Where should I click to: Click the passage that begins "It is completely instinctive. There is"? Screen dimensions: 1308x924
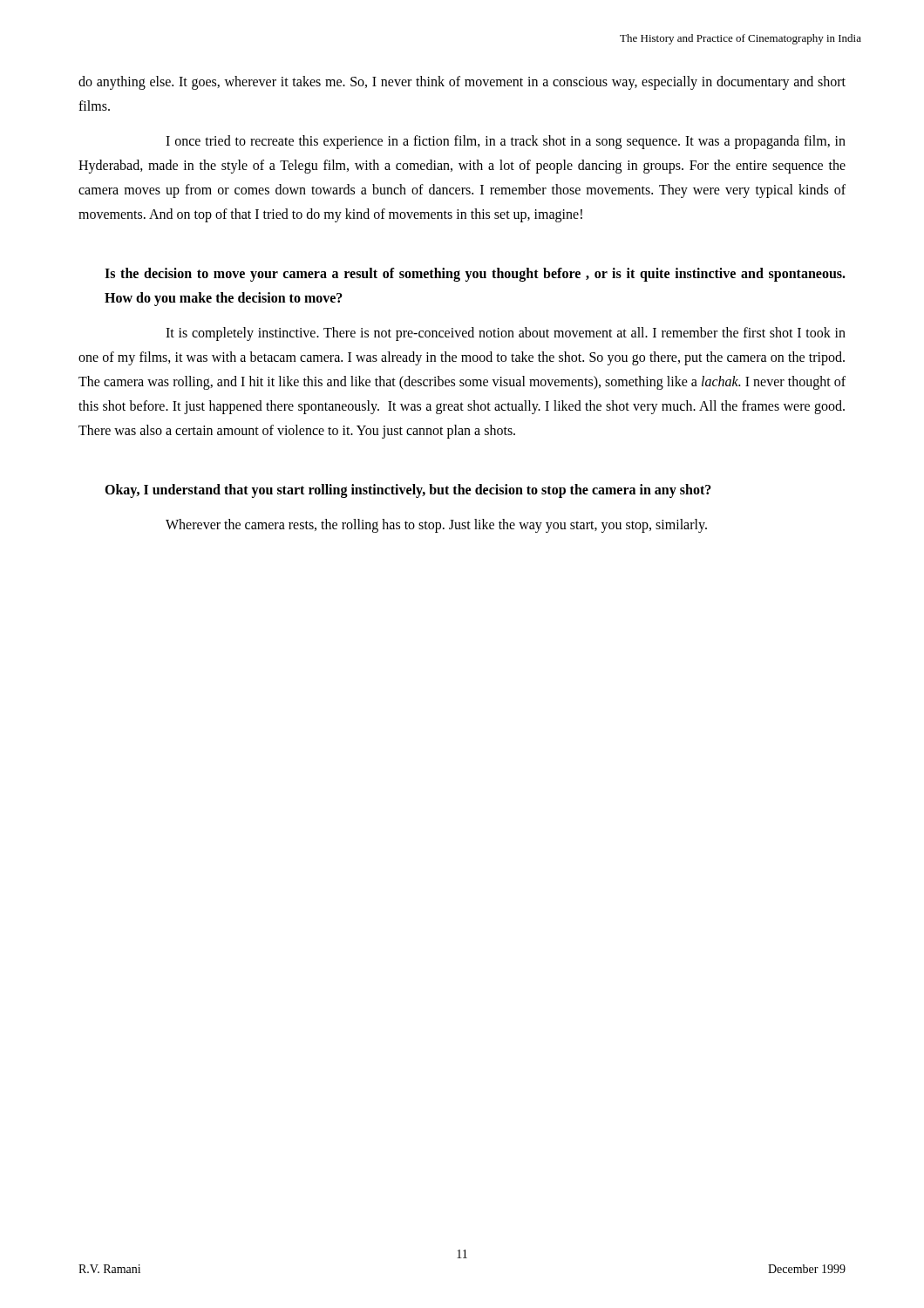point(462,382)
